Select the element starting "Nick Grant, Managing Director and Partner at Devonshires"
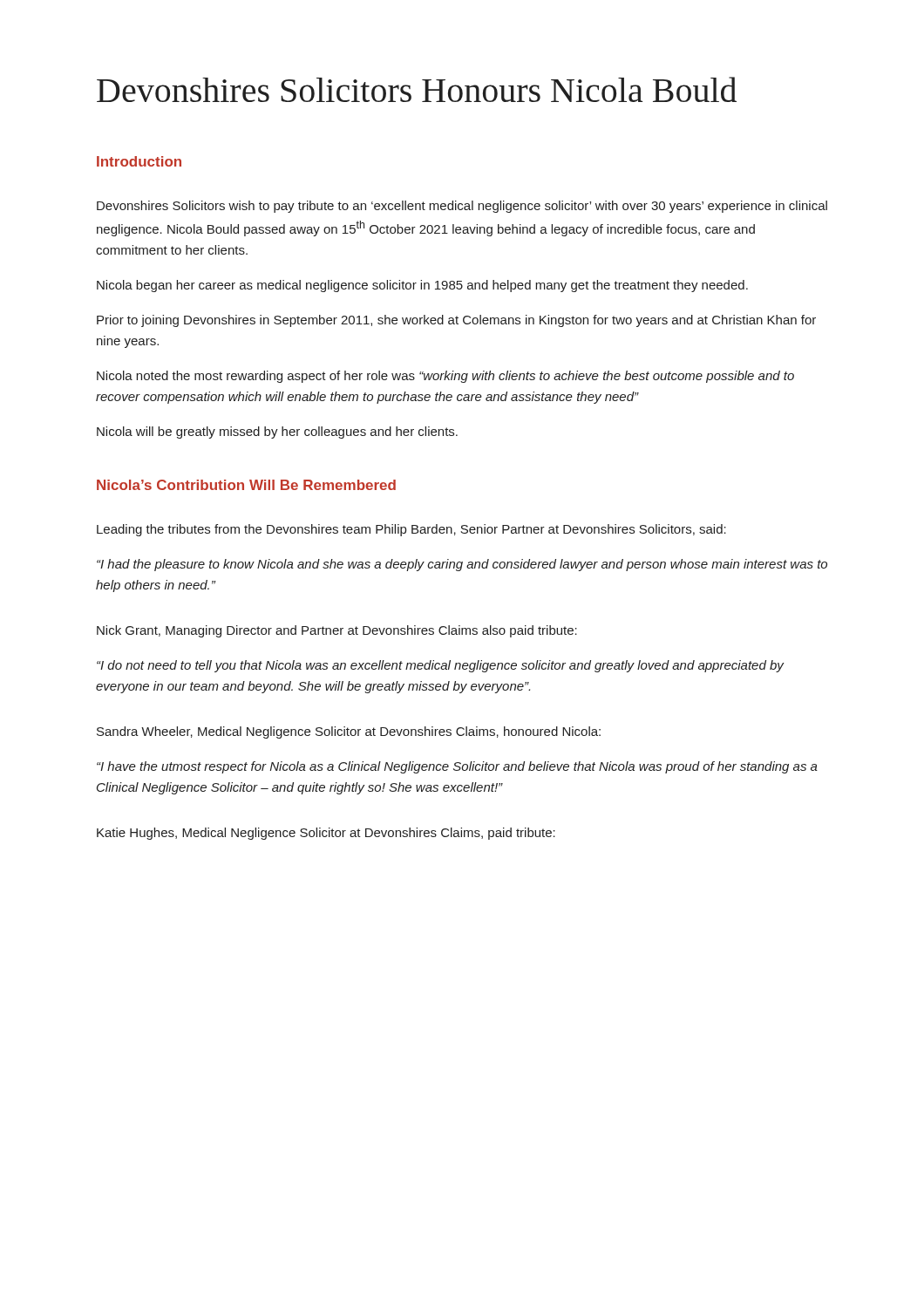 [x=337, y=630]
